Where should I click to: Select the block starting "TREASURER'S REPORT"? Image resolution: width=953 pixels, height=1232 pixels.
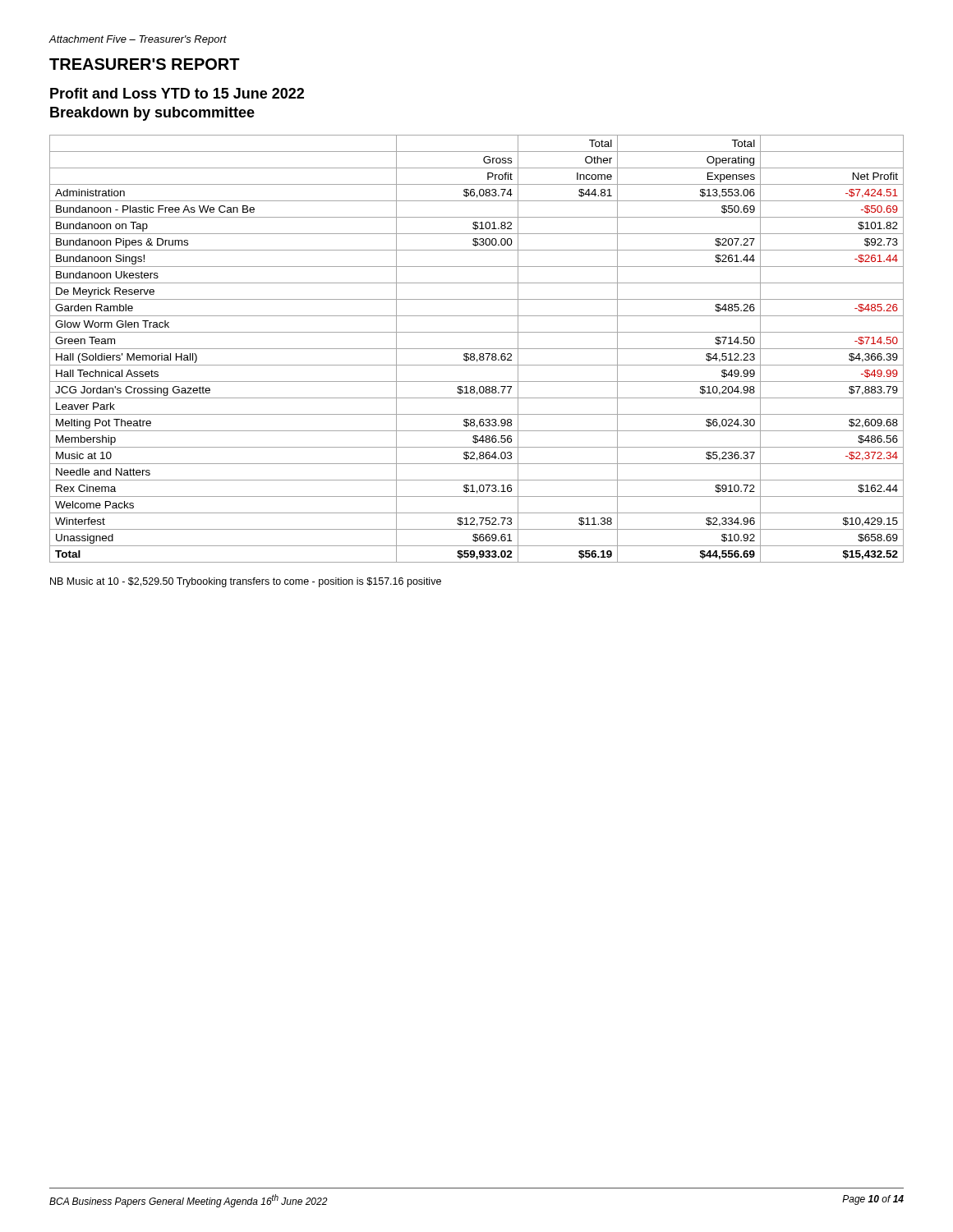[x=144, y=64]
